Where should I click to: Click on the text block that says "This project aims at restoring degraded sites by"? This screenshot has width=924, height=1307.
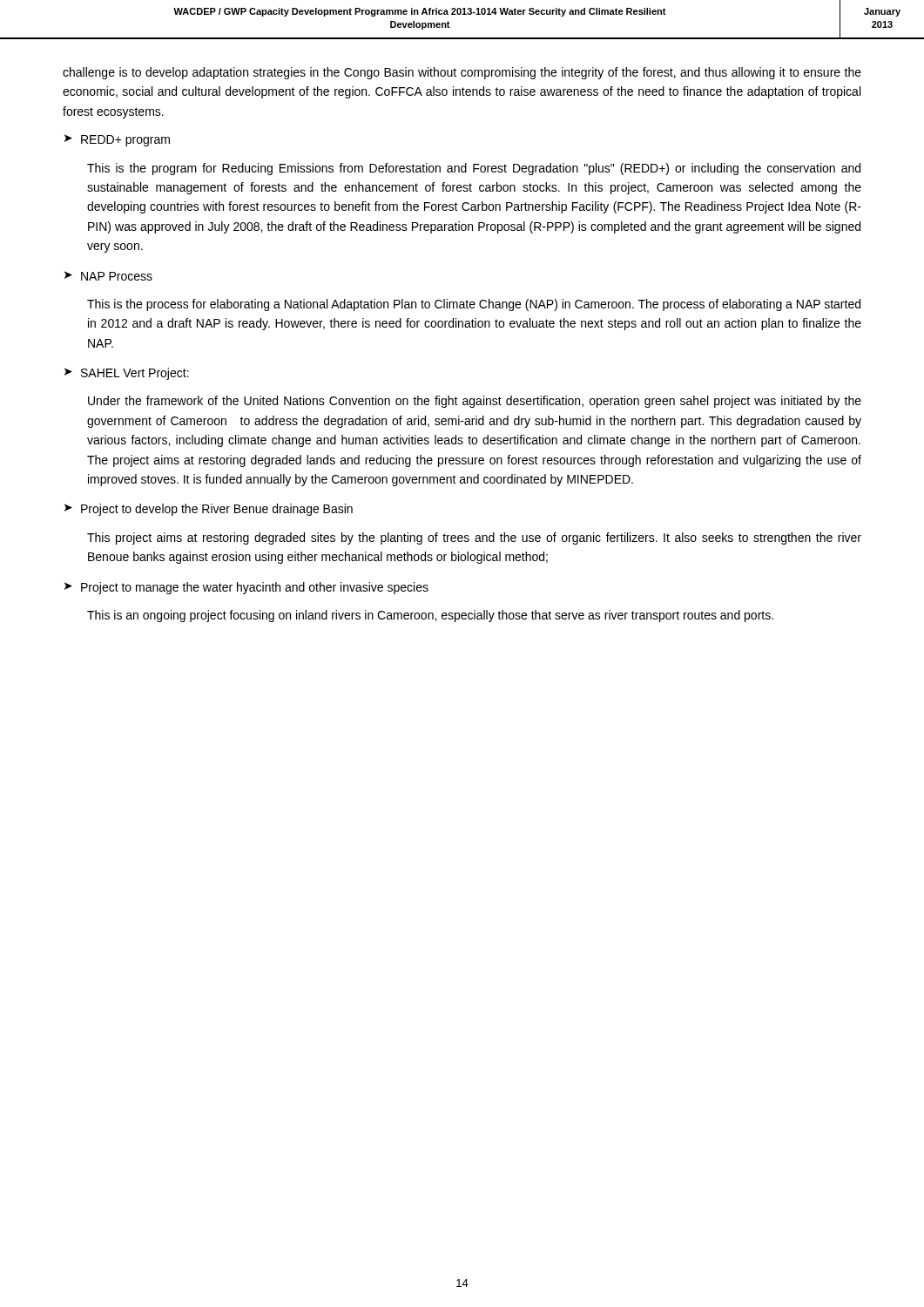coord(474,547)
